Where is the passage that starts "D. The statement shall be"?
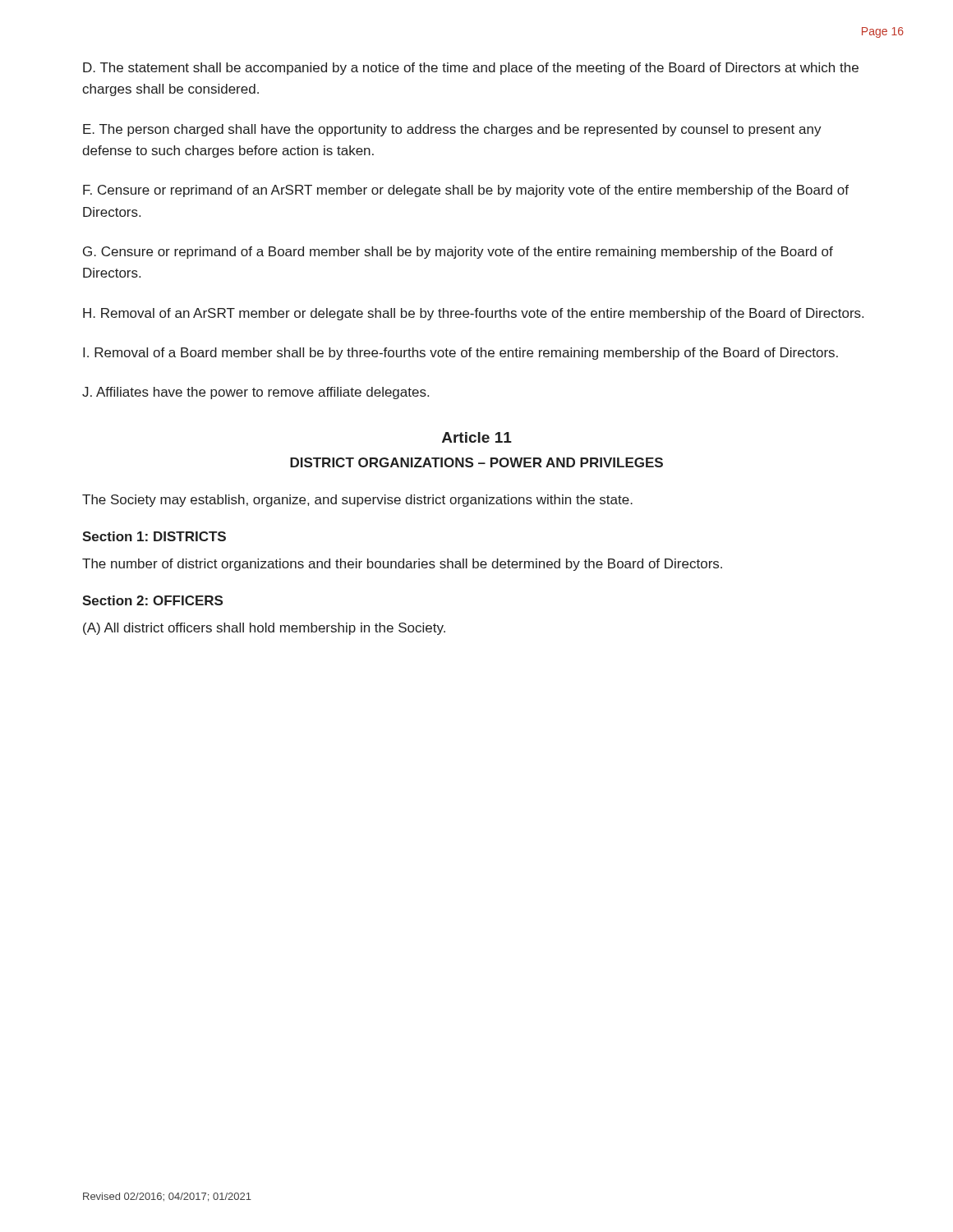This screenshot has height=1232, width=953. [471, 79]
